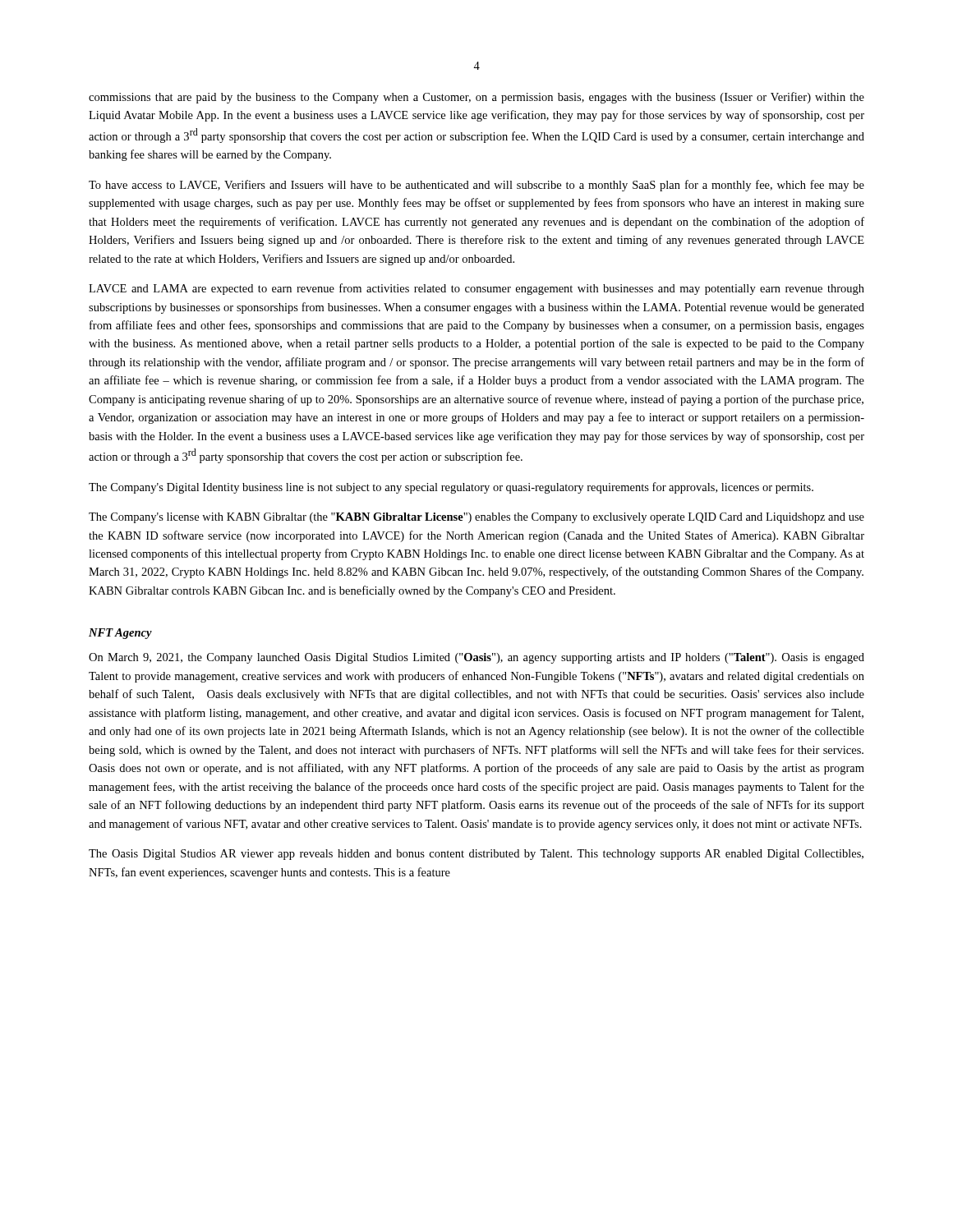Viewport: 953px width, 1232px height.
Task: Select the text starting "LAVCE and LAMA are expected to earn revenue"
Action: tap(476, 373)
